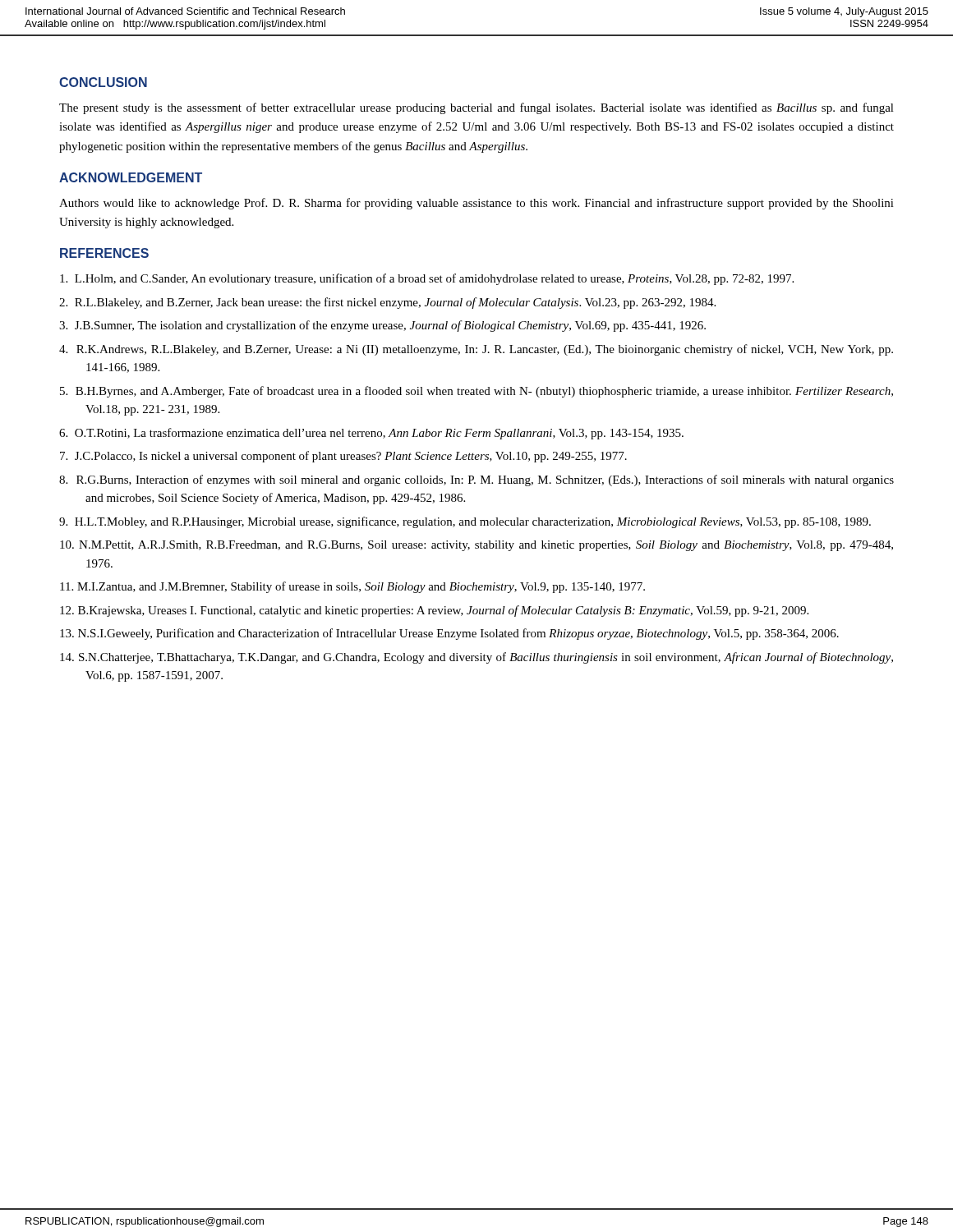Click on the block starting "3. J.B.Sumner, The isolation"
The width and height of the screenshot is (953, 1232).
coord(383,325)
